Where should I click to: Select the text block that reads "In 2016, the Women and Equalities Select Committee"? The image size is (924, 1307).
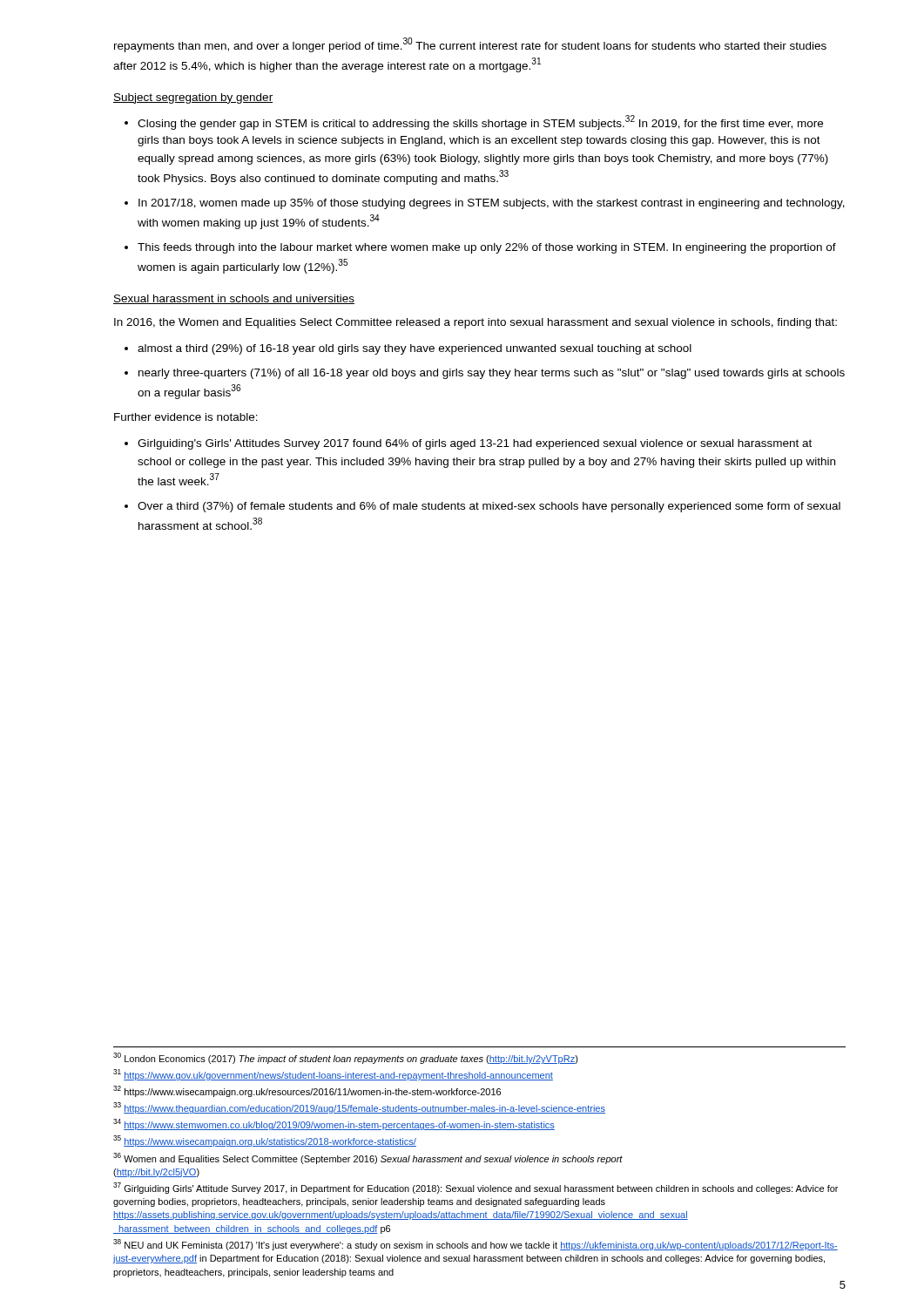tap(475, 322)
